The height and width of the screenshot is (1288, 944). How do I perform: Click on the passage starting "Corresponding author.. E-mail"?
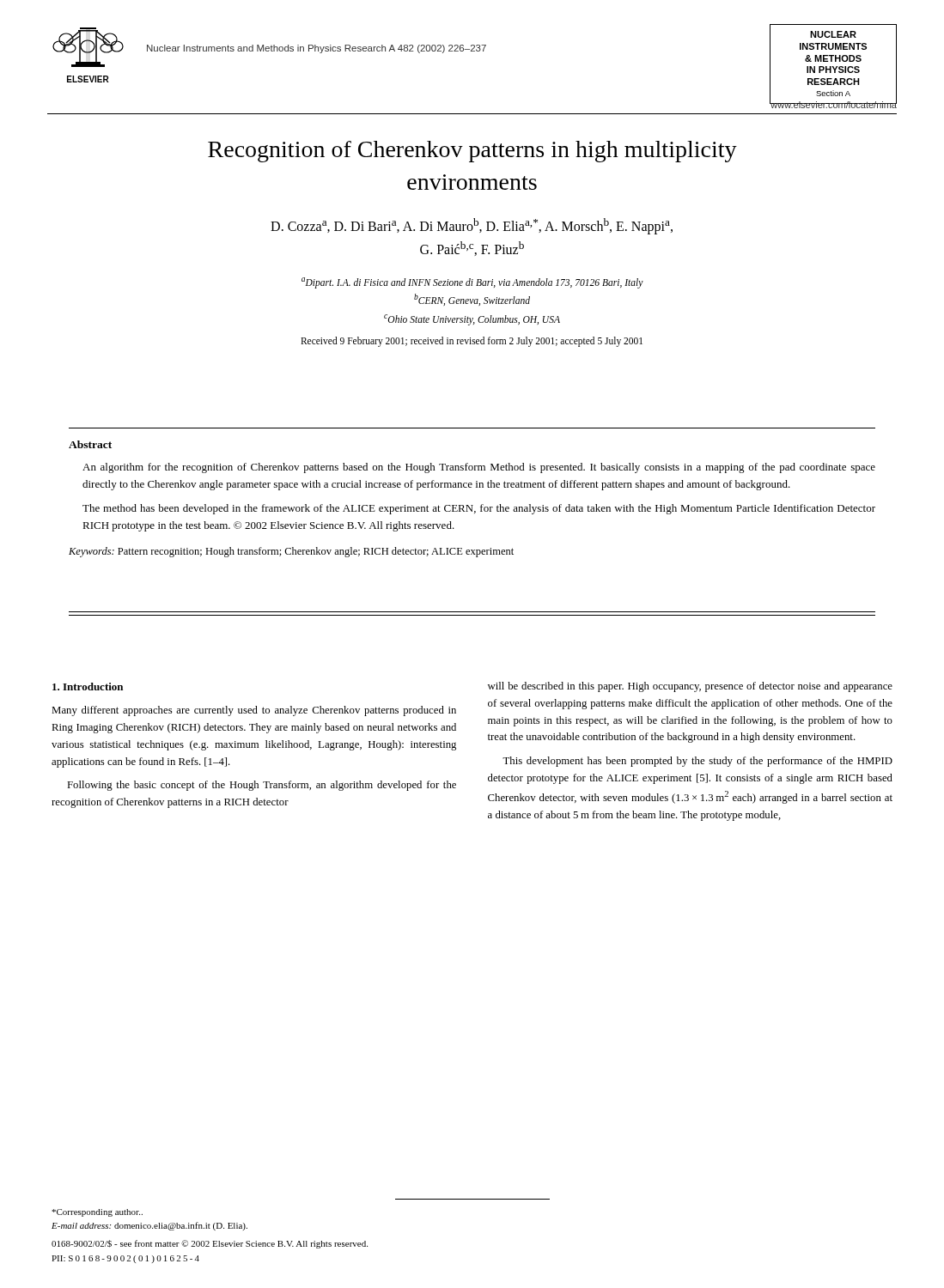(150, 1218)
